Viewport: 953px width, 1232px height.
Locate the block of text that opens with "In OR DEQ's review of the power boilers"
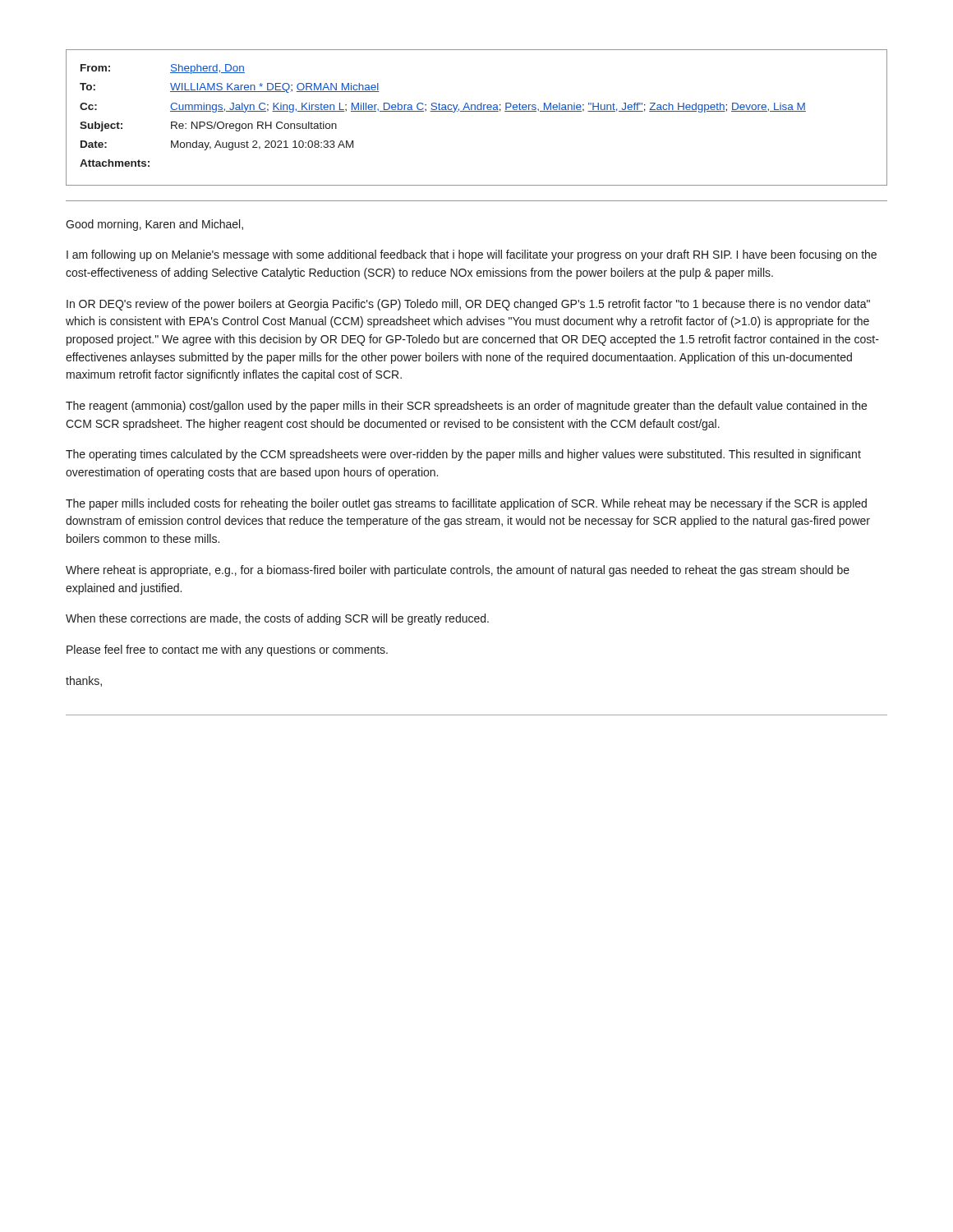click(x=472, y=339)
